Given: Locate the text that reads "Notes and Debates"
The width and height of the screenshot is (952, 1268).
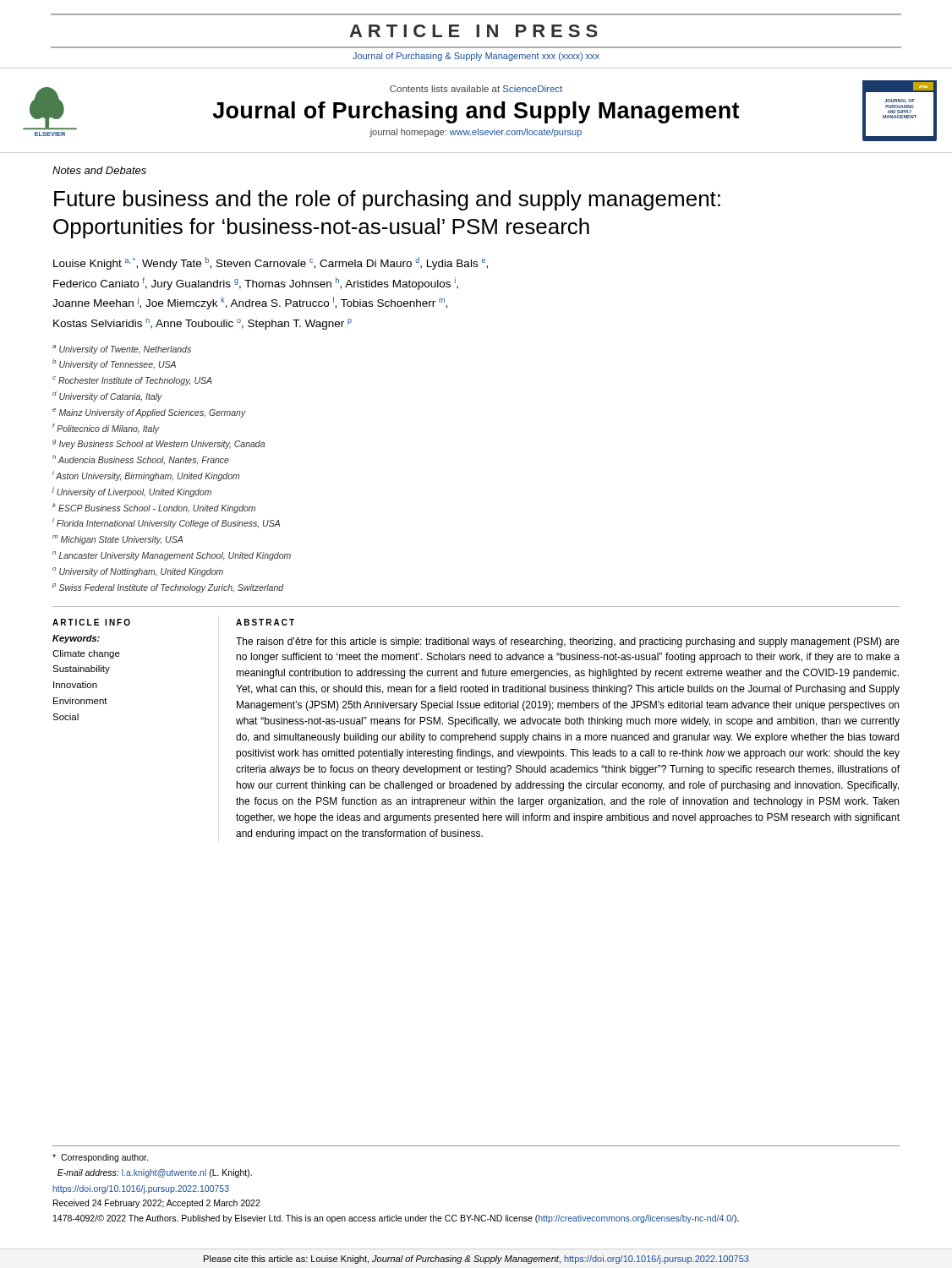Looking at the screenshot, I should pyautogui.click(x=99, y=170).
